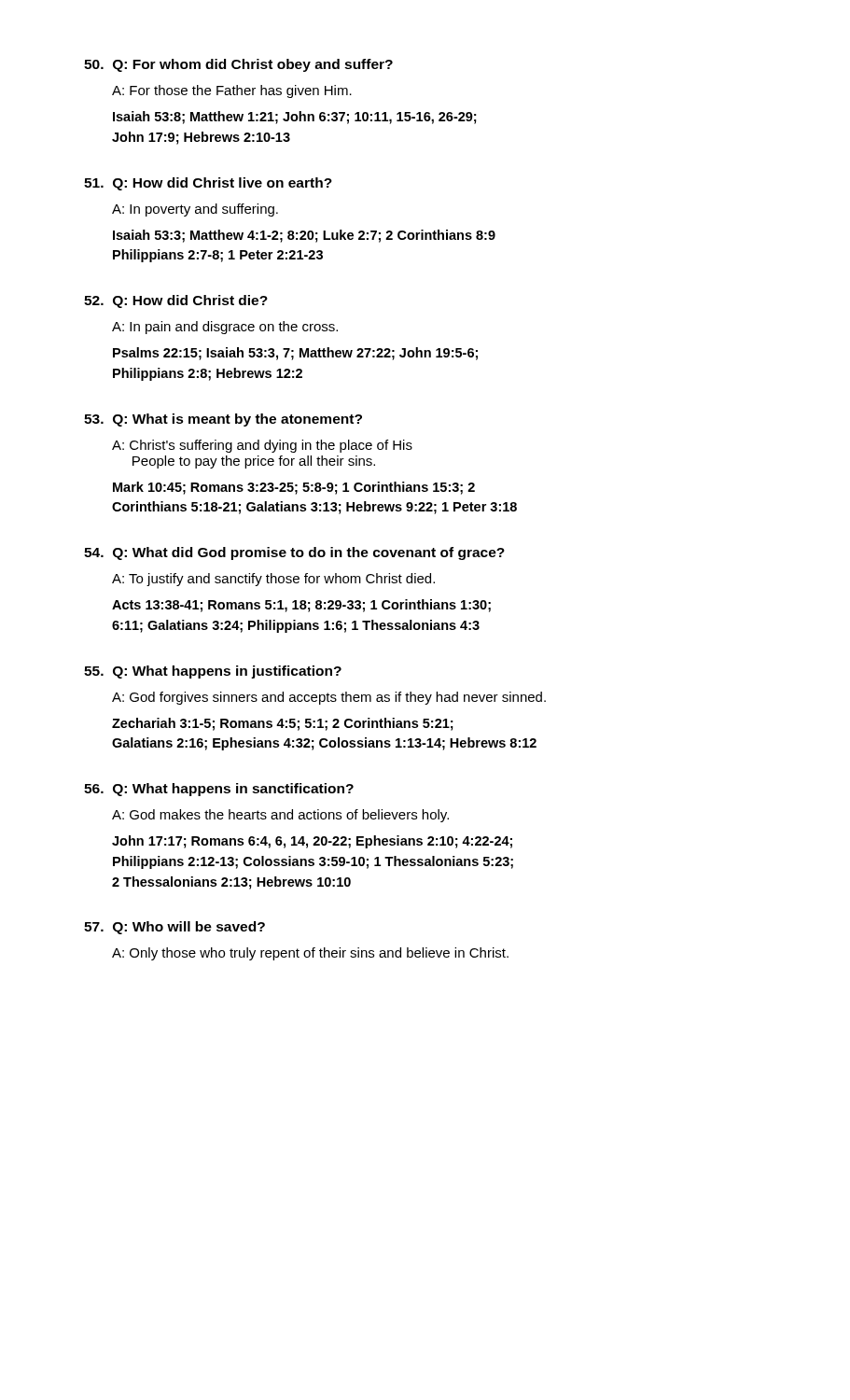
Task: Navigate to the block starting "Psalms 22:15; Isaiah 53:3,"
Action: 295,363
